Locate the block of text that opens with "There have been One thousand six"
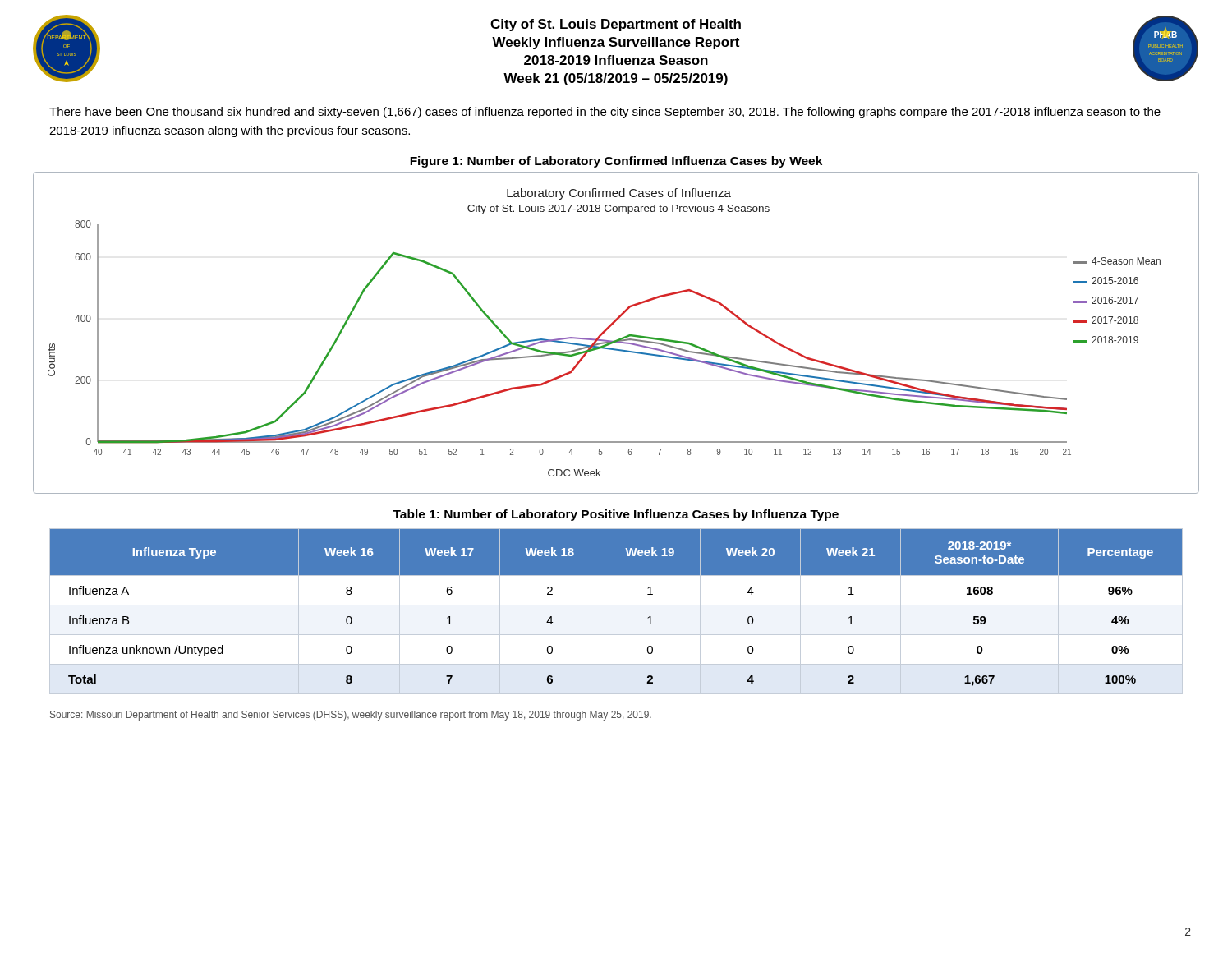The width and height of the screenshot is (1232, 953). [x=605, y=121]
